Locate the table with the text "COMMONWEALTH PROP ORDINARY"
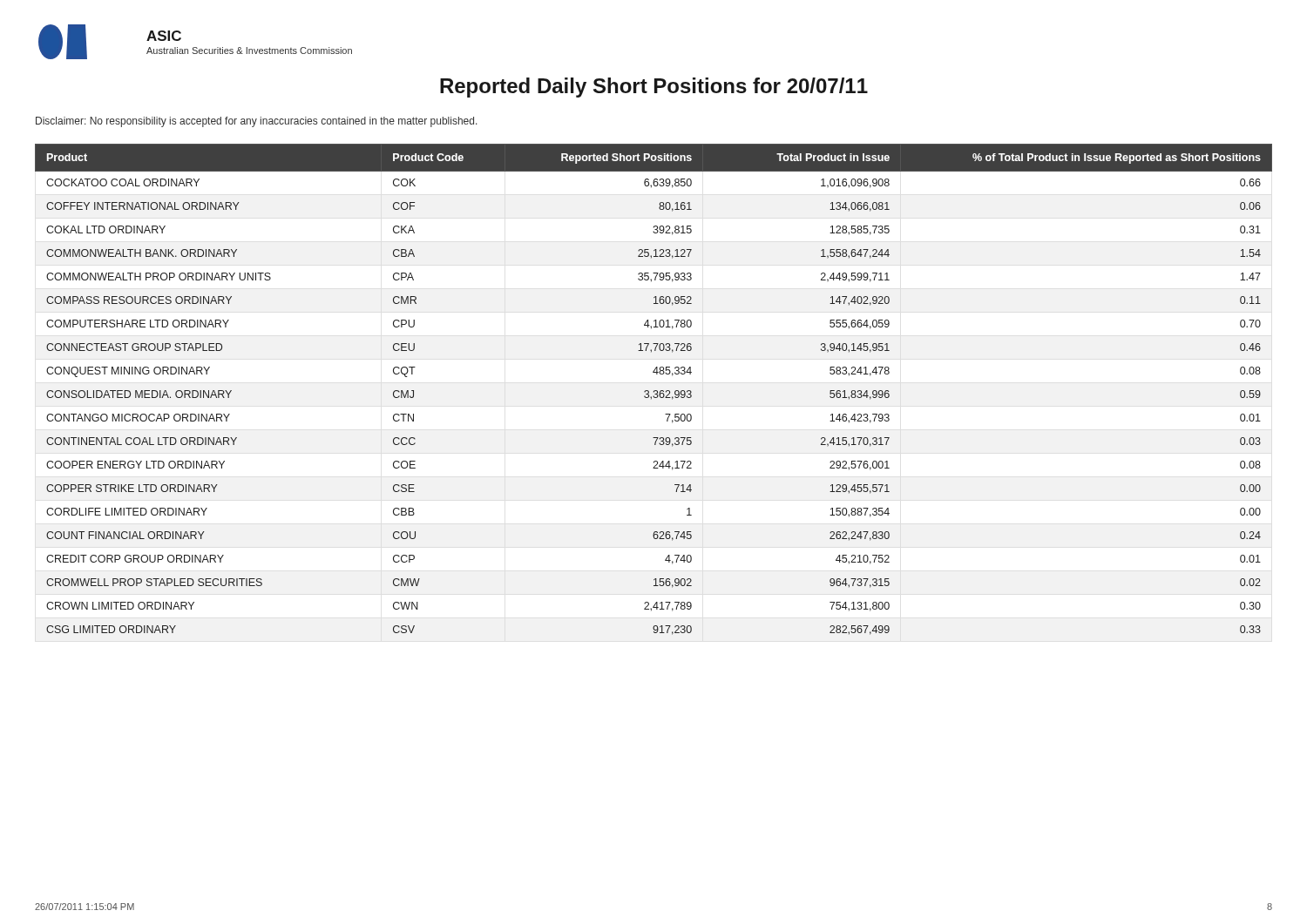Viewport: 1307px width, 924px height. pyautogui.click(x=654, y=393)
